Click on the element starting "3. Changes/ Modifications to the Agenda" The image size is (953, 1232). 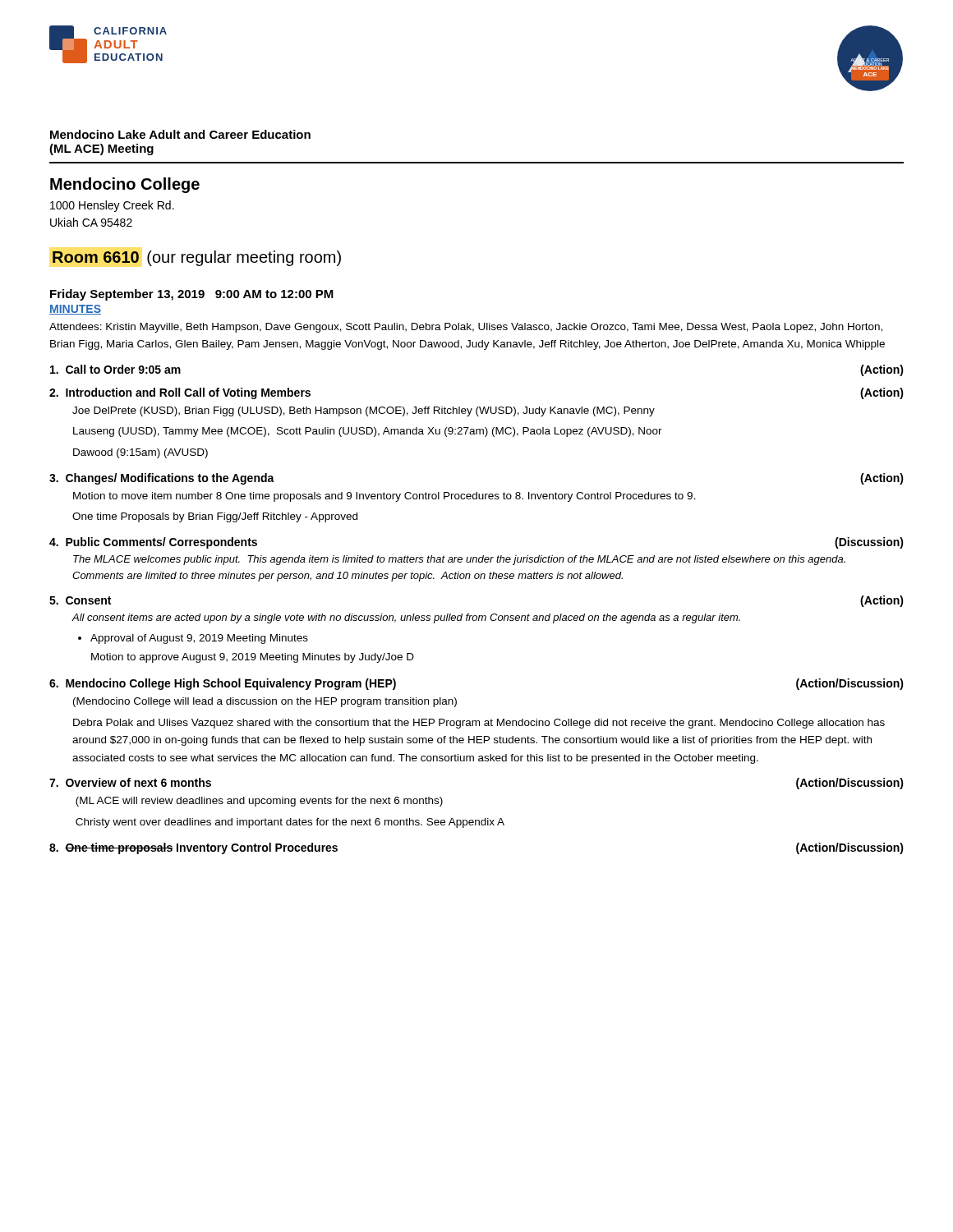[476, 498]
